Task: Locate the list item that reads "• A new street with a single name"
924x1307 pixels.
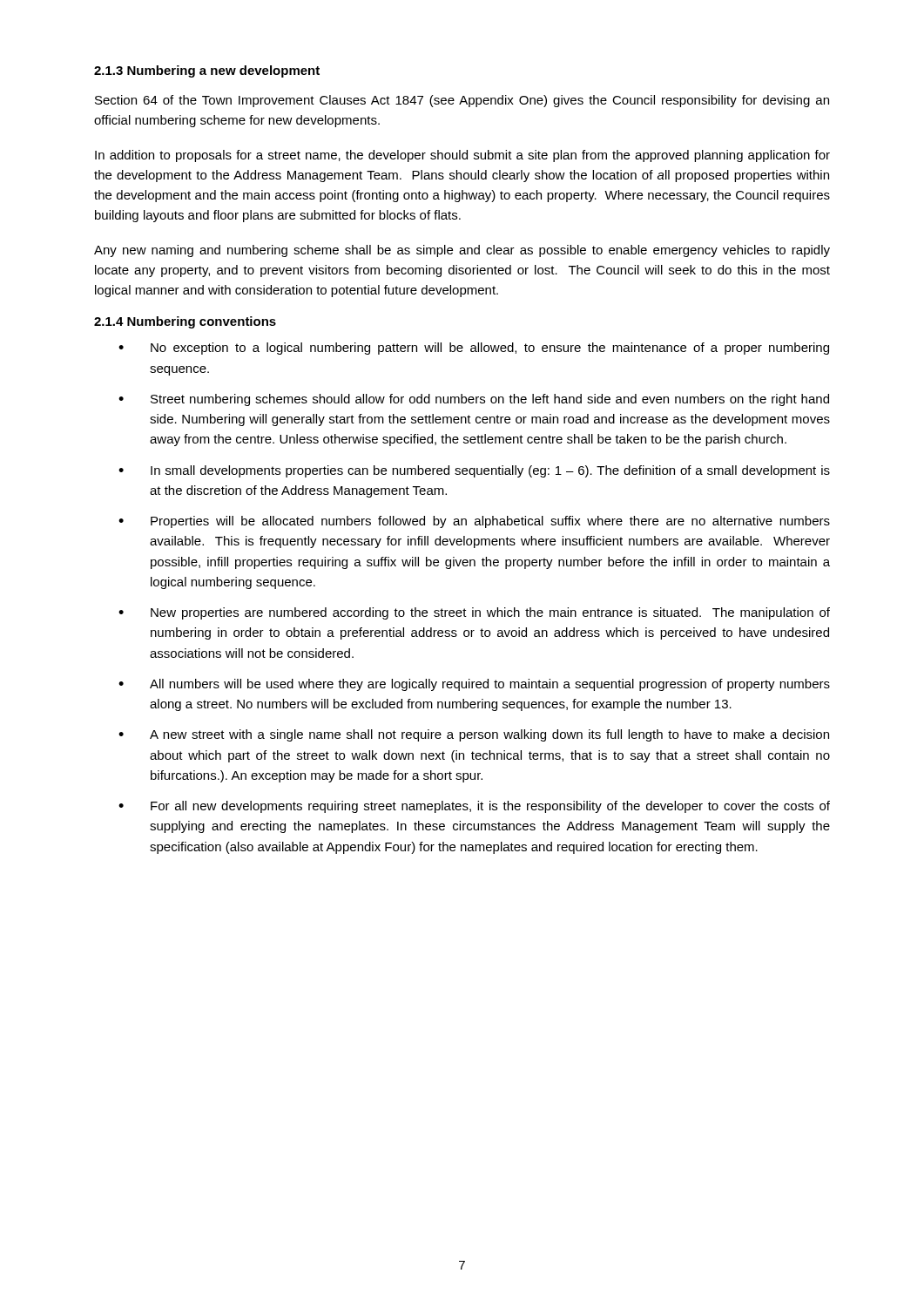Action: (474, 755)
